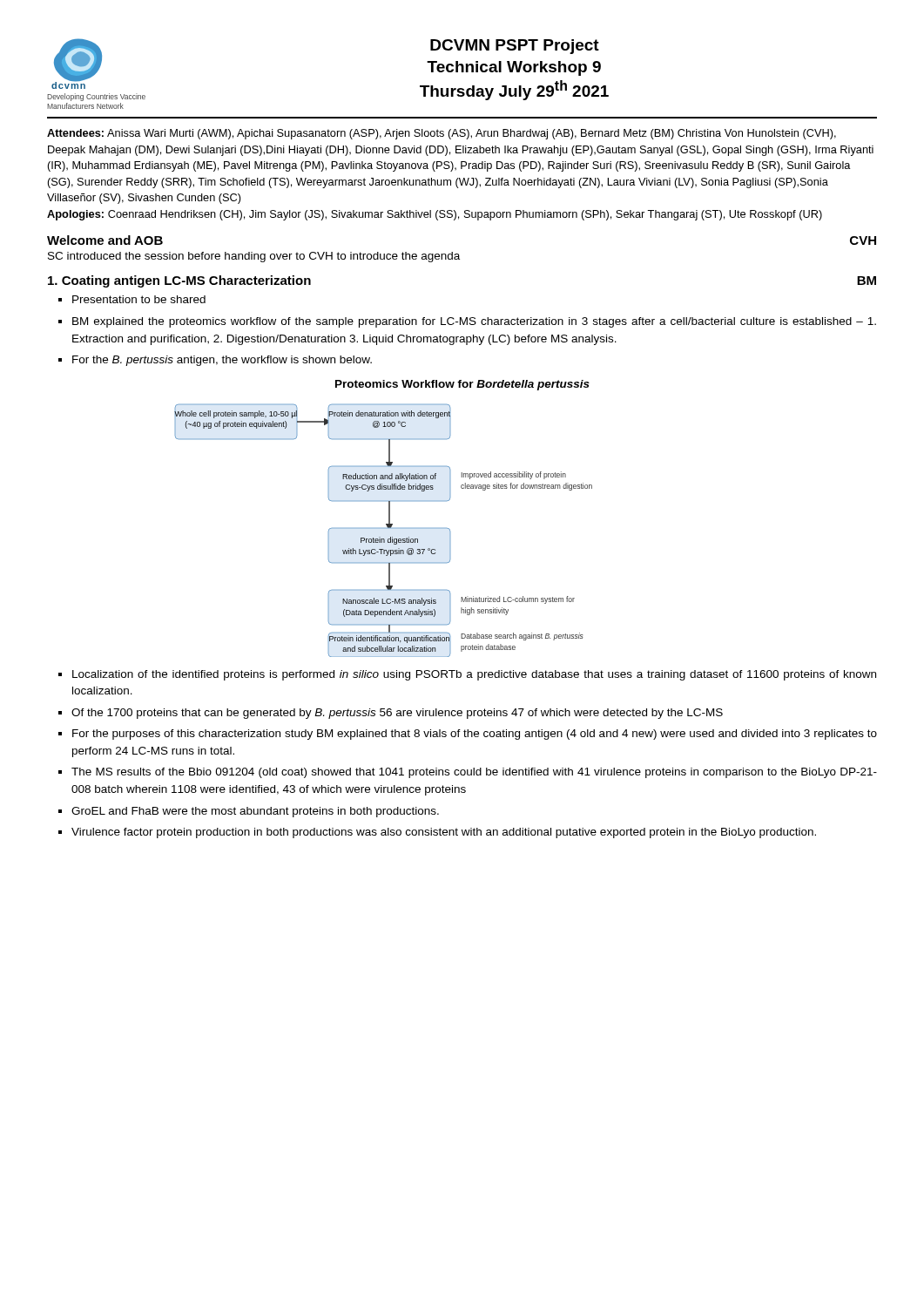Select the list item that reads "BM explained the proteomics workflow of the sample"
The image size is (924, 1307).
click(x=474, y=330)
